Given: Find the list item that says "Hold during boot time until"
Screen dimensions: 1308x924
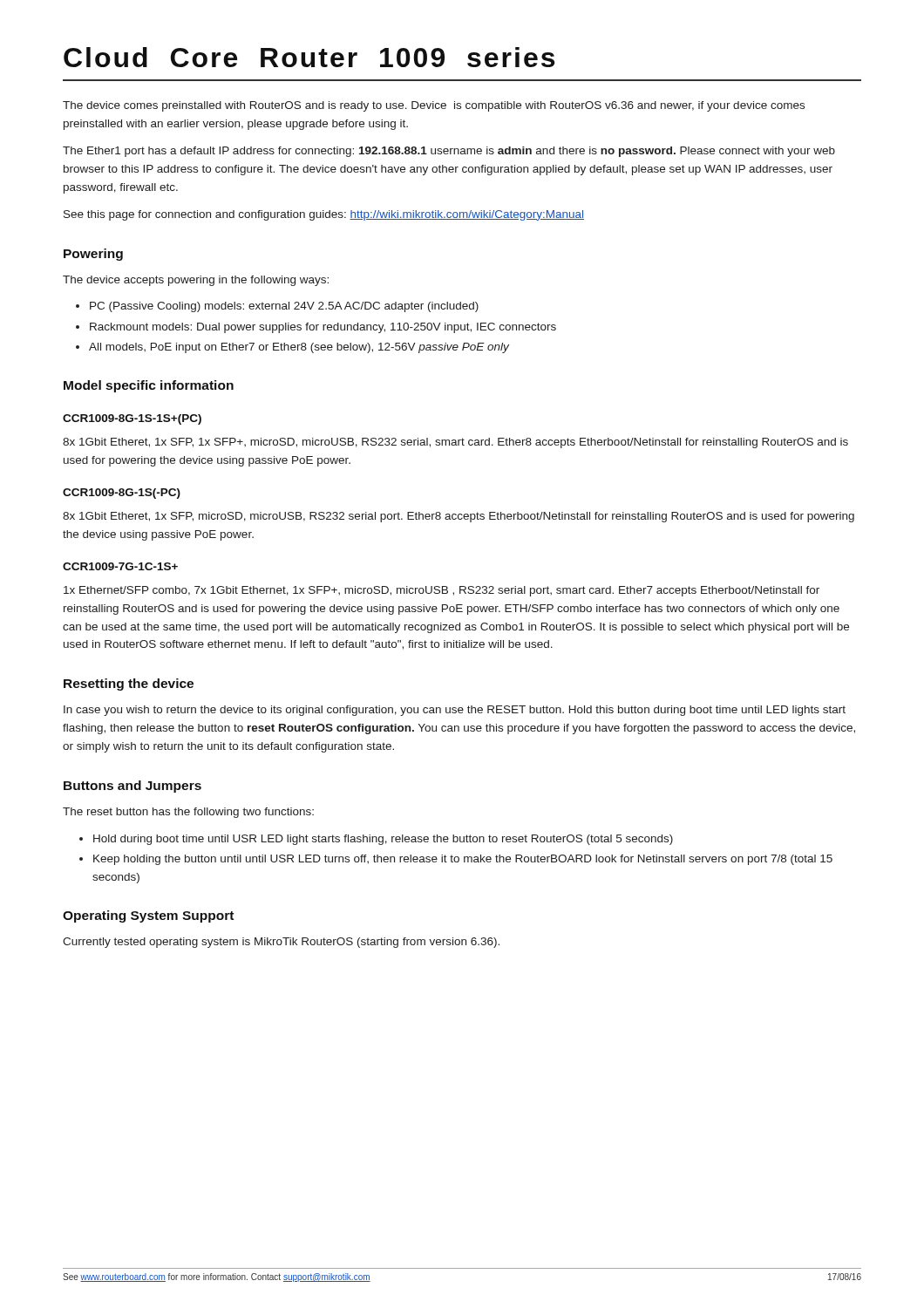Looking at the screenshot, I should (x=462, y=839).
